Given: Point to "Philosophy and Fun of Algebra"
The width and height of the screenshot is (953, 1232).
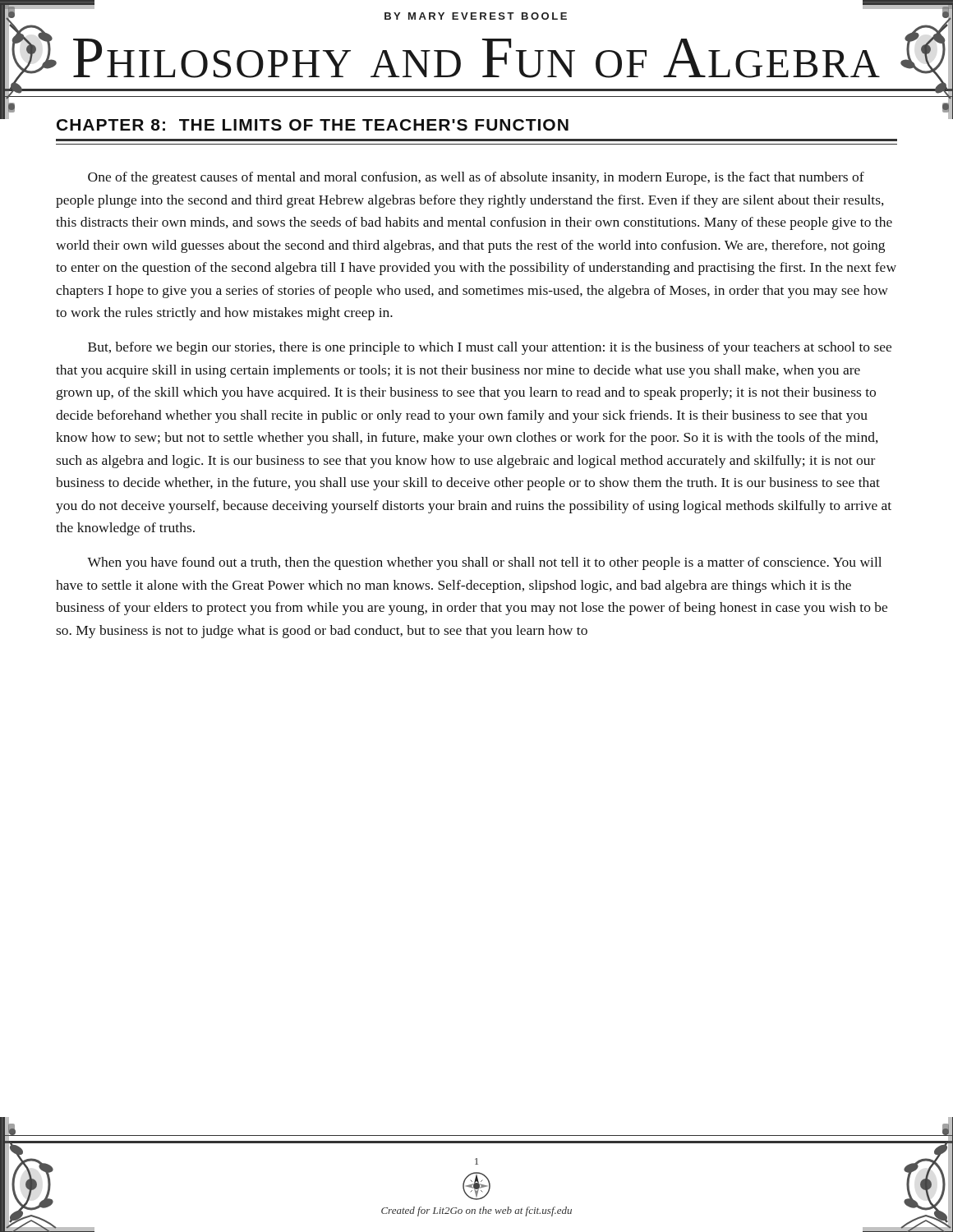Looking at the screenshot, I should 476,53.
